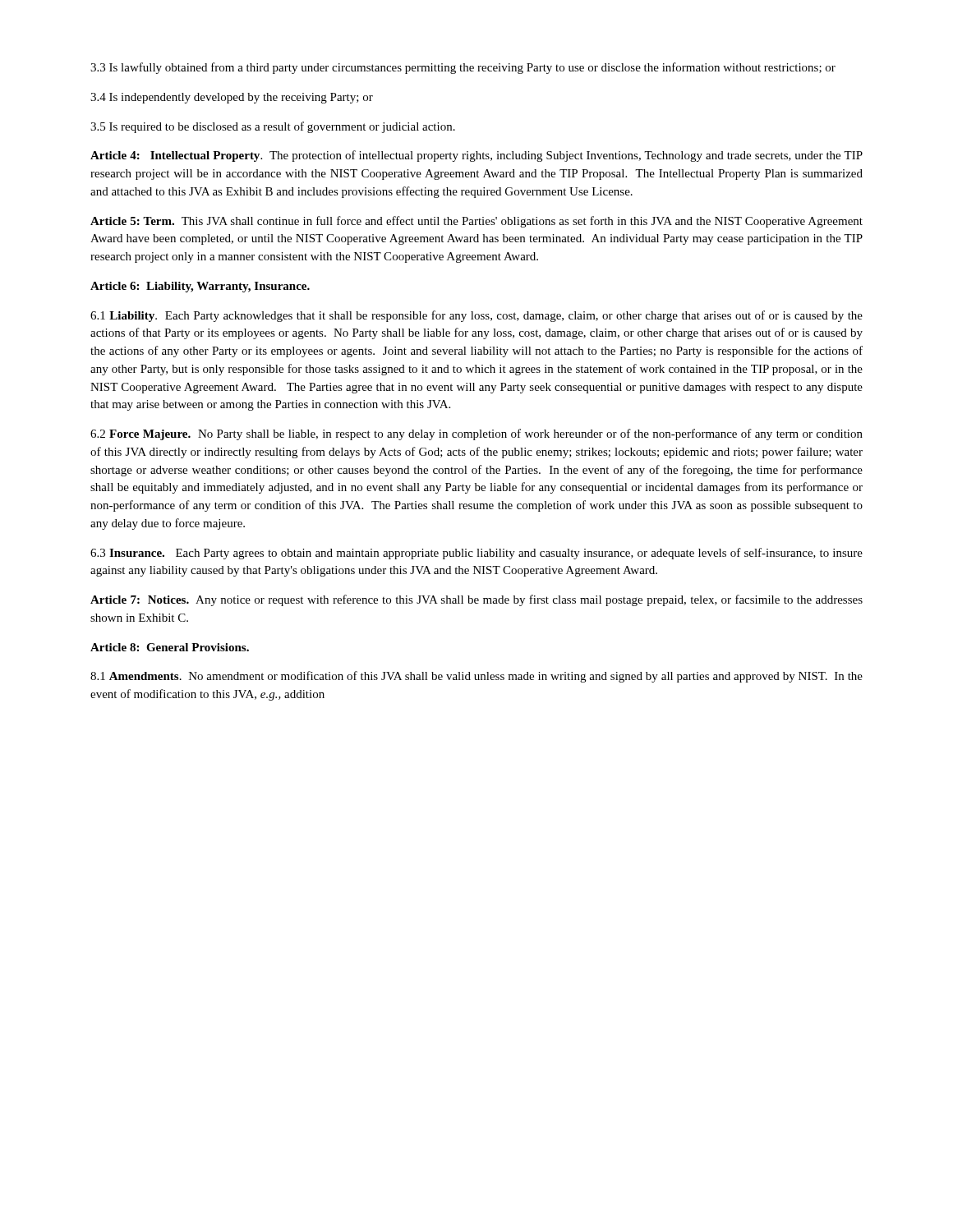The height and width of the screenshot is (1232, 953).
Task: Locate the text block that reads "Article 4: Intellectual Property. The protection of intellectual"
Action: (x=476, y=173)
